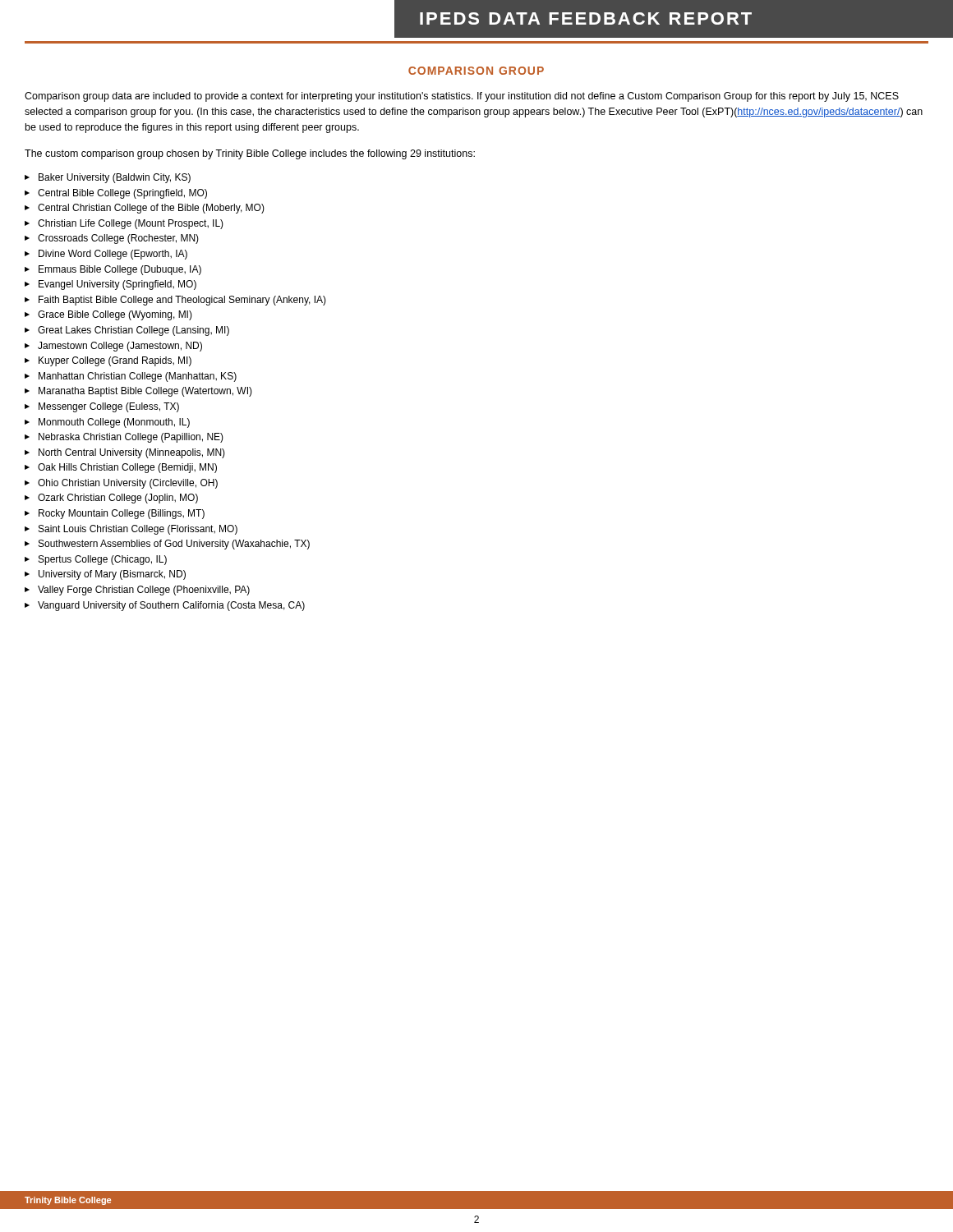
Task: Click the passage that begins "Nebraska Christian College (Papillion,"
Action: click(x=131, y=437)
